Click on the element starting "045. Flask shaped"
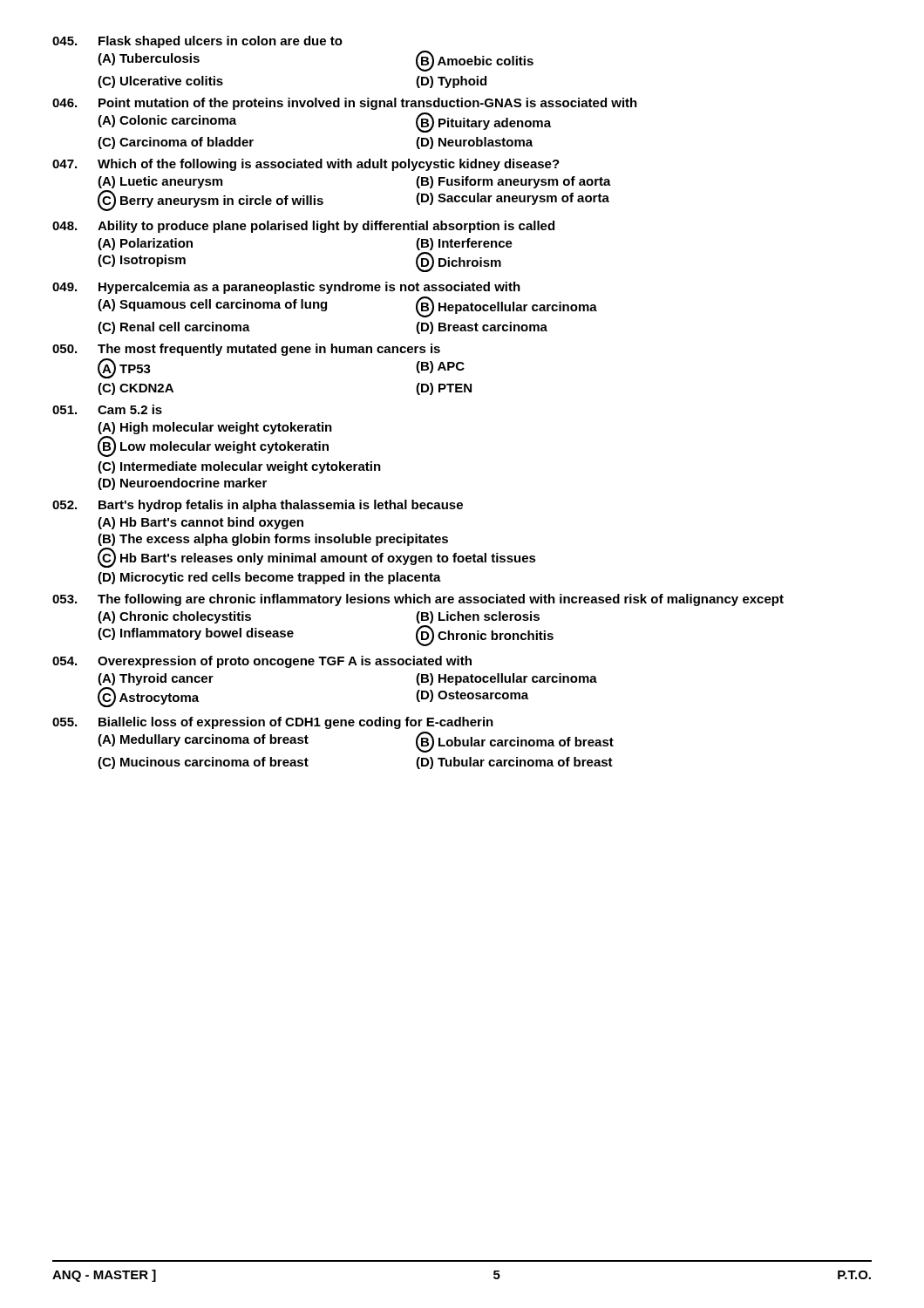924x1308 pixels. [x=462, y=61]
